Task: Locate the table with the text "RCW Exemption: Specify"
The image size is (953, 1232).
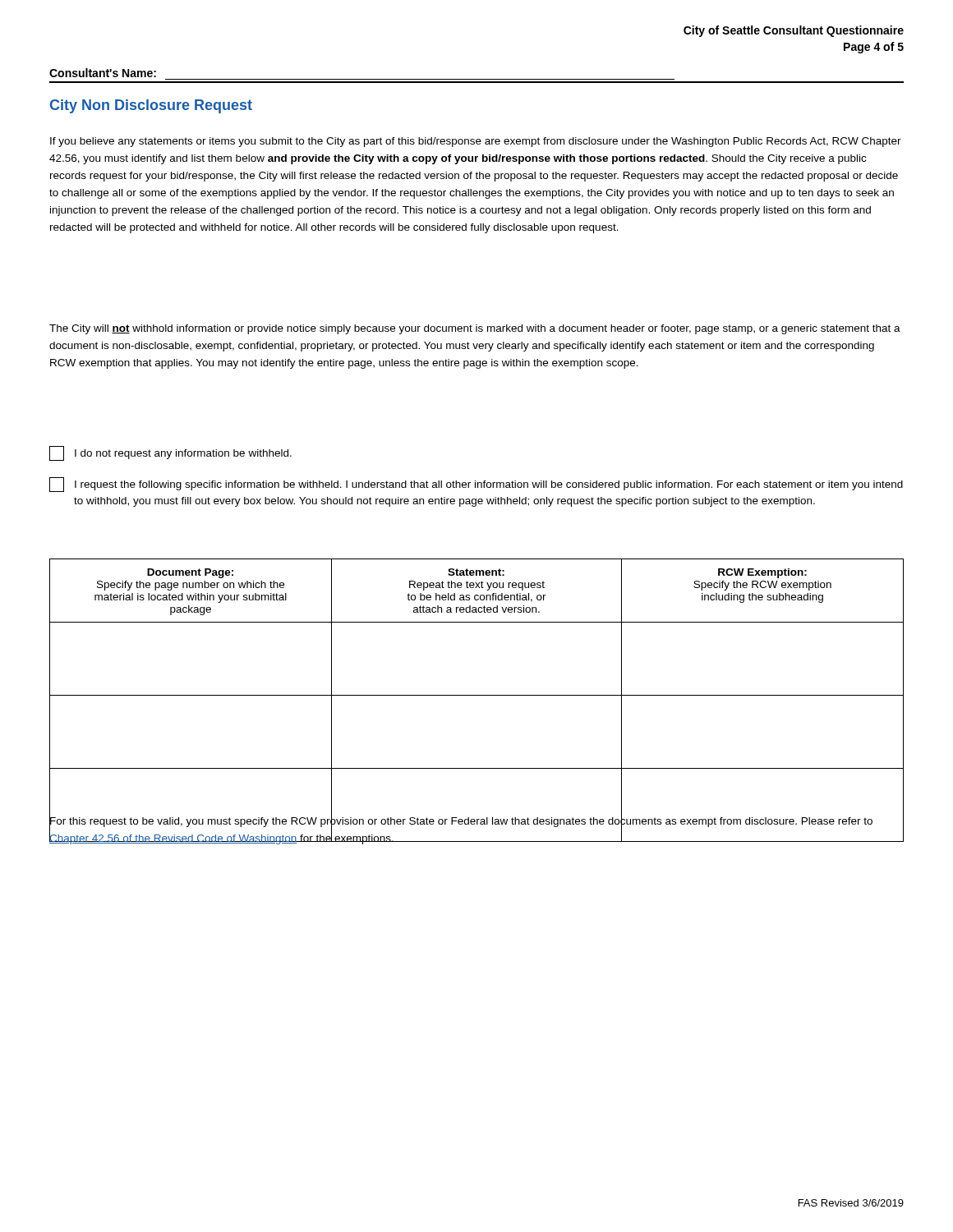Action: [476, 700]
